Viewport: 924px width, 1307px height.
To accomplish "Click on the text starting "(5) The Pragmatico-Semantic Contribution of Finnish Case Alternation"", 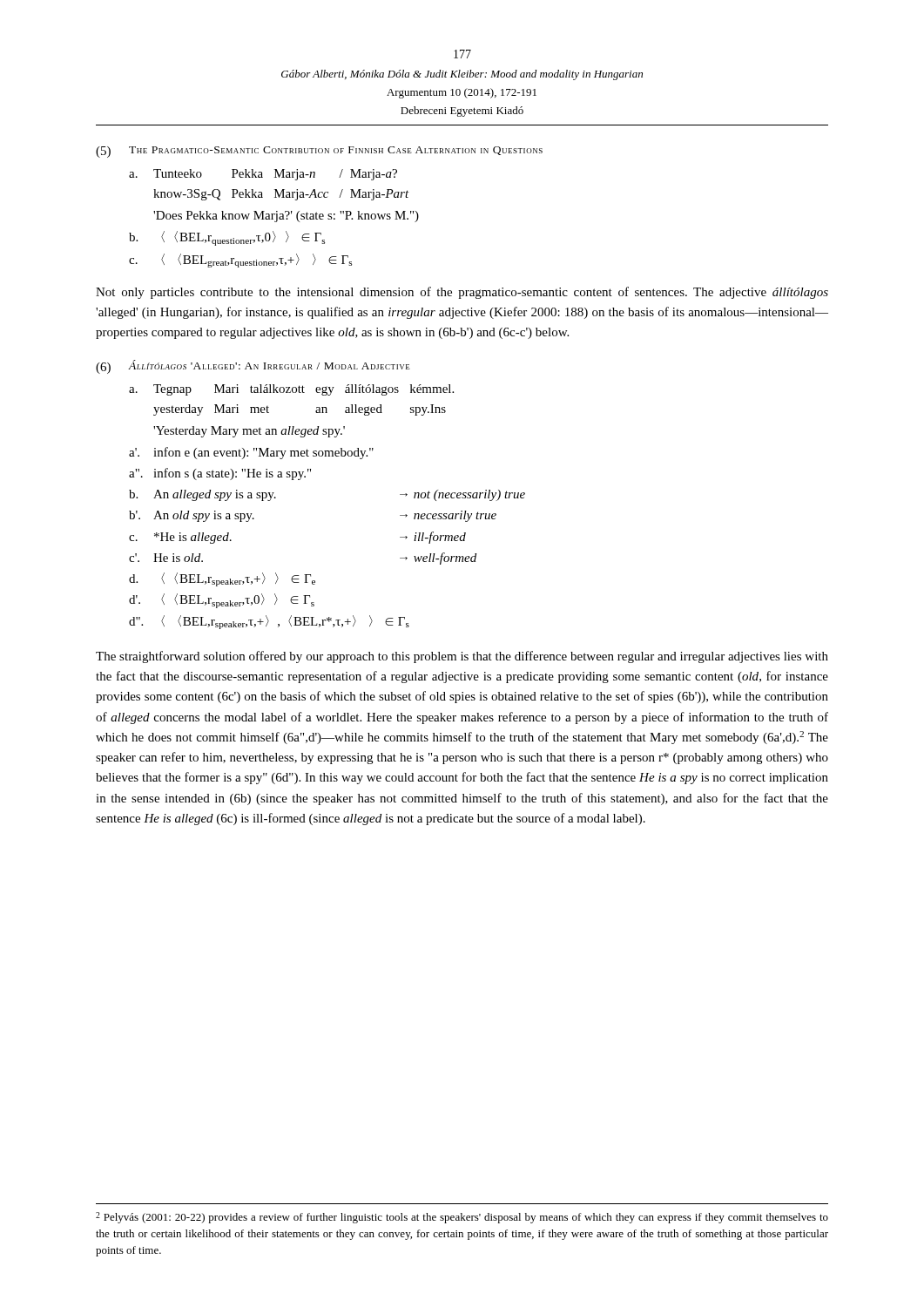I will click(x=319, y=152).
